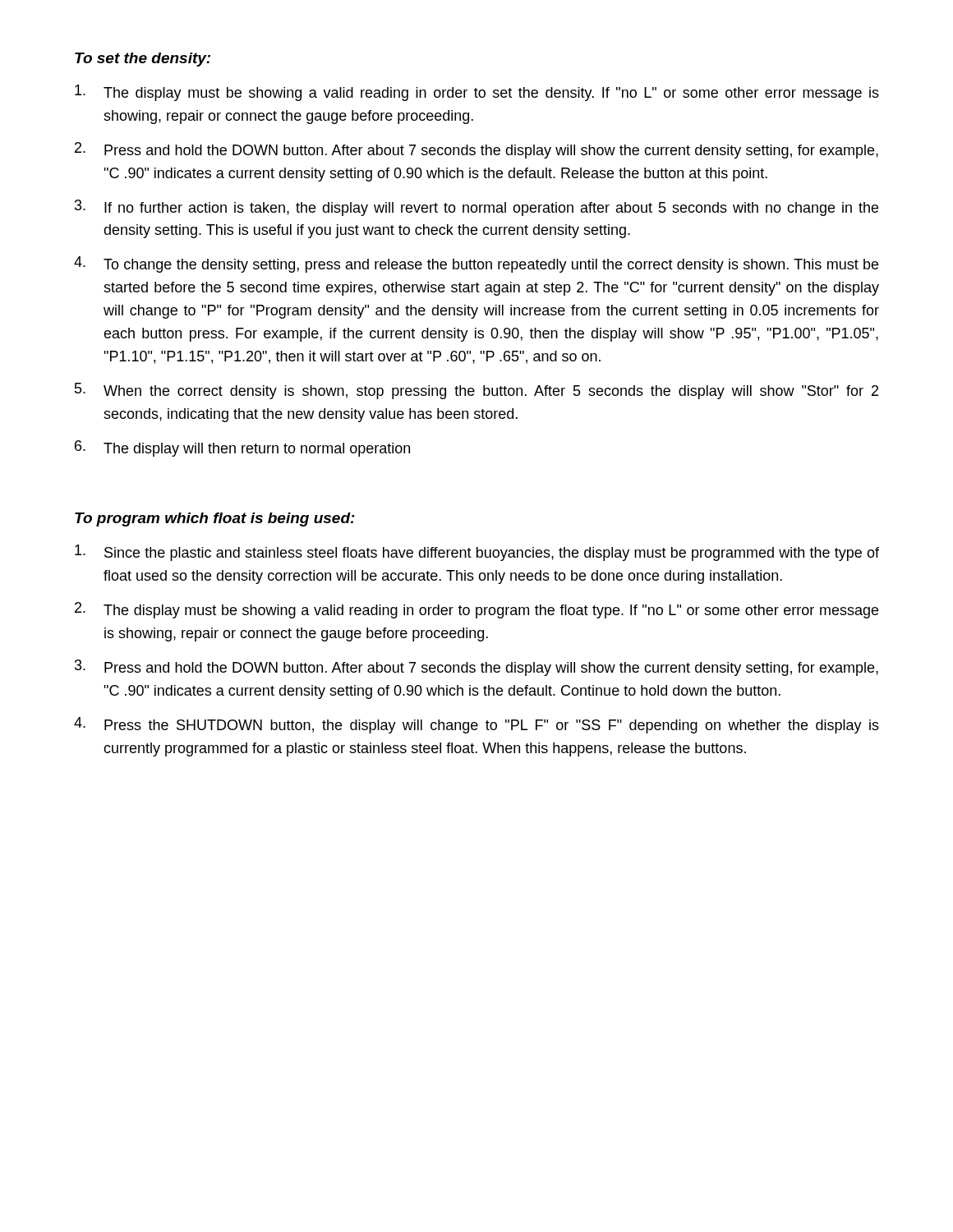Find the block on this page that starts "Since the plastic and stainless"
The width and height of the screenshot is (953, 1232).
point(476,565)
